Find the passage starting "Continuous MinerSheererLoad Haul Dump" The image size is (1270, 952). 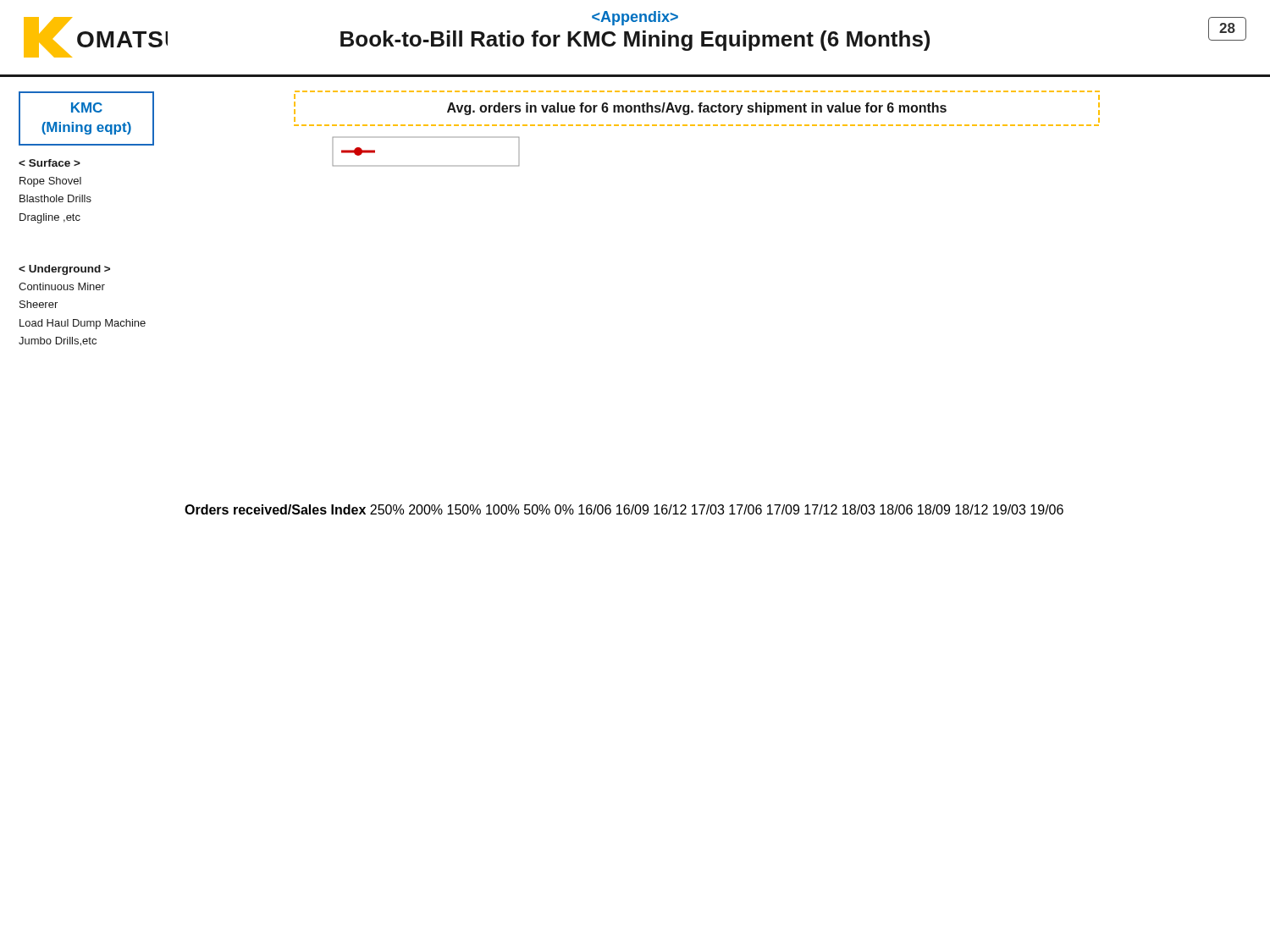tap(64, 270)
